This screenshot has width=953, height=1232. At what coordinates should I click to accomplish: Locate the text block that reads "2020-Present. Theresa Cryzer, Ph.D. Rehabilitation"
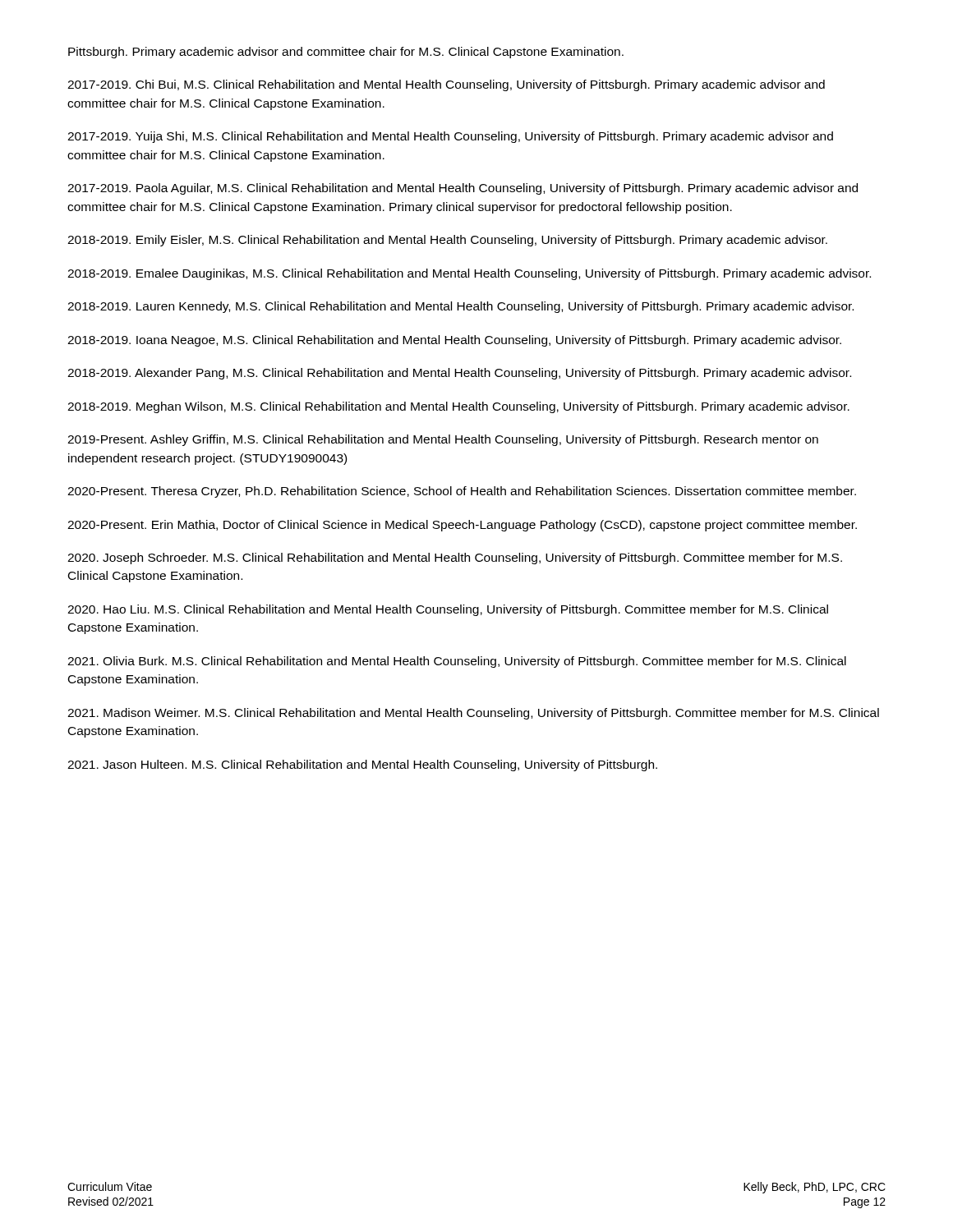pyautogui.click(x=462, y=491)
